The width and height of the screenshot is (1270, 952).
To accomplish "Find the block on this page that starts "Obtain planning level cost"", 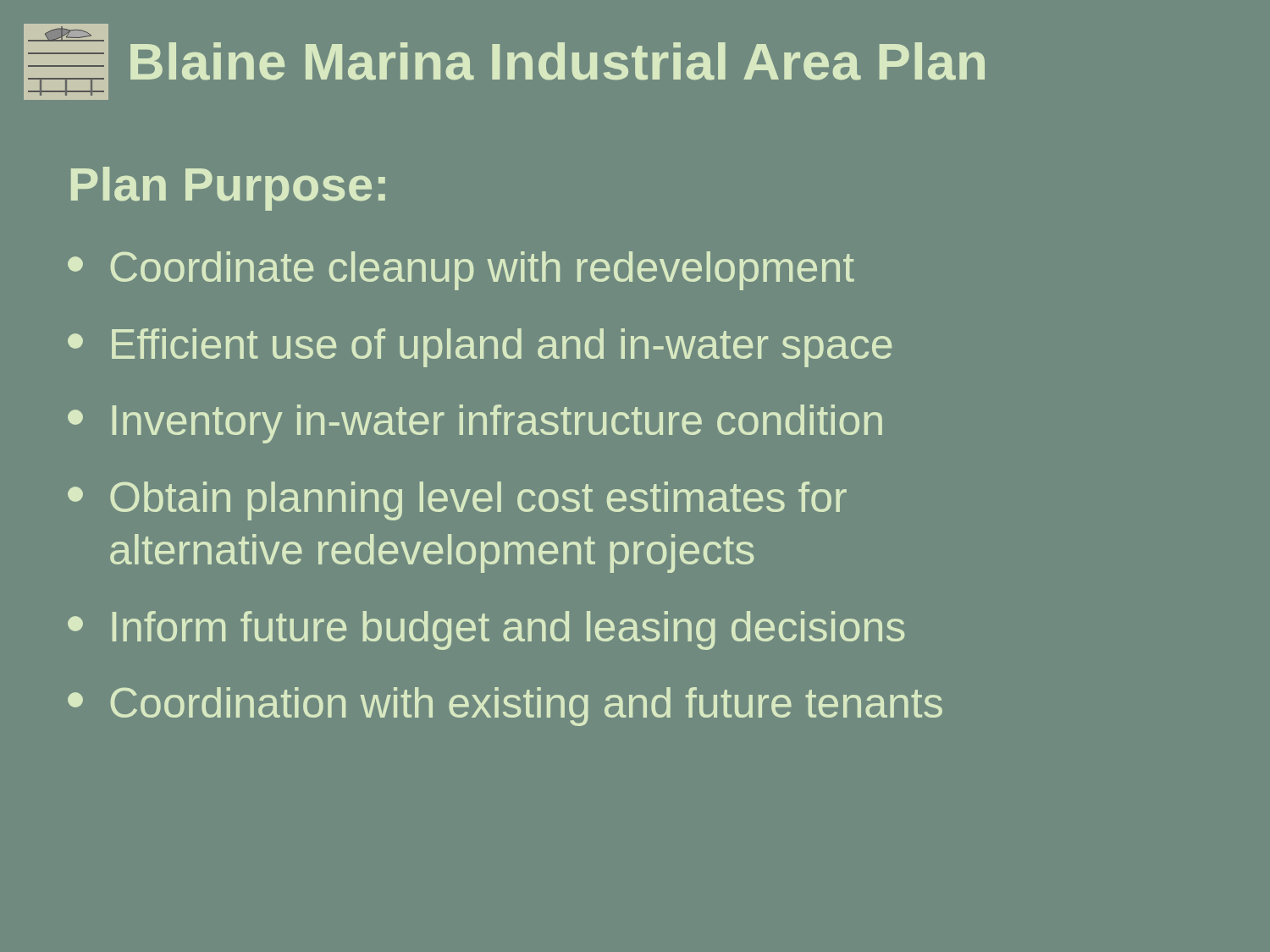I will click(x=457, y=524).
